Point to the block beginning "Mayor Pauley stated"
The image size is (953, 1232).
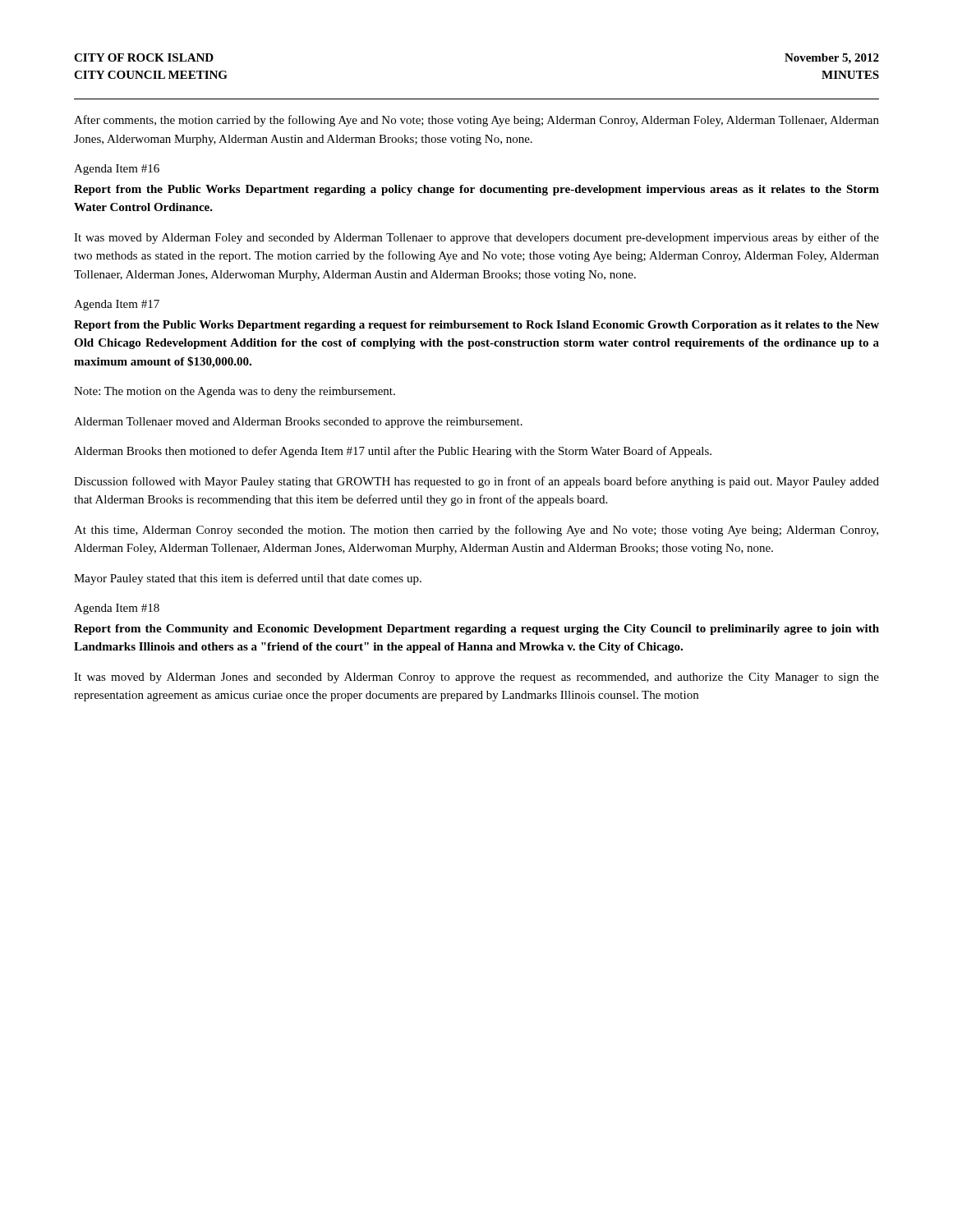(248, 578)
